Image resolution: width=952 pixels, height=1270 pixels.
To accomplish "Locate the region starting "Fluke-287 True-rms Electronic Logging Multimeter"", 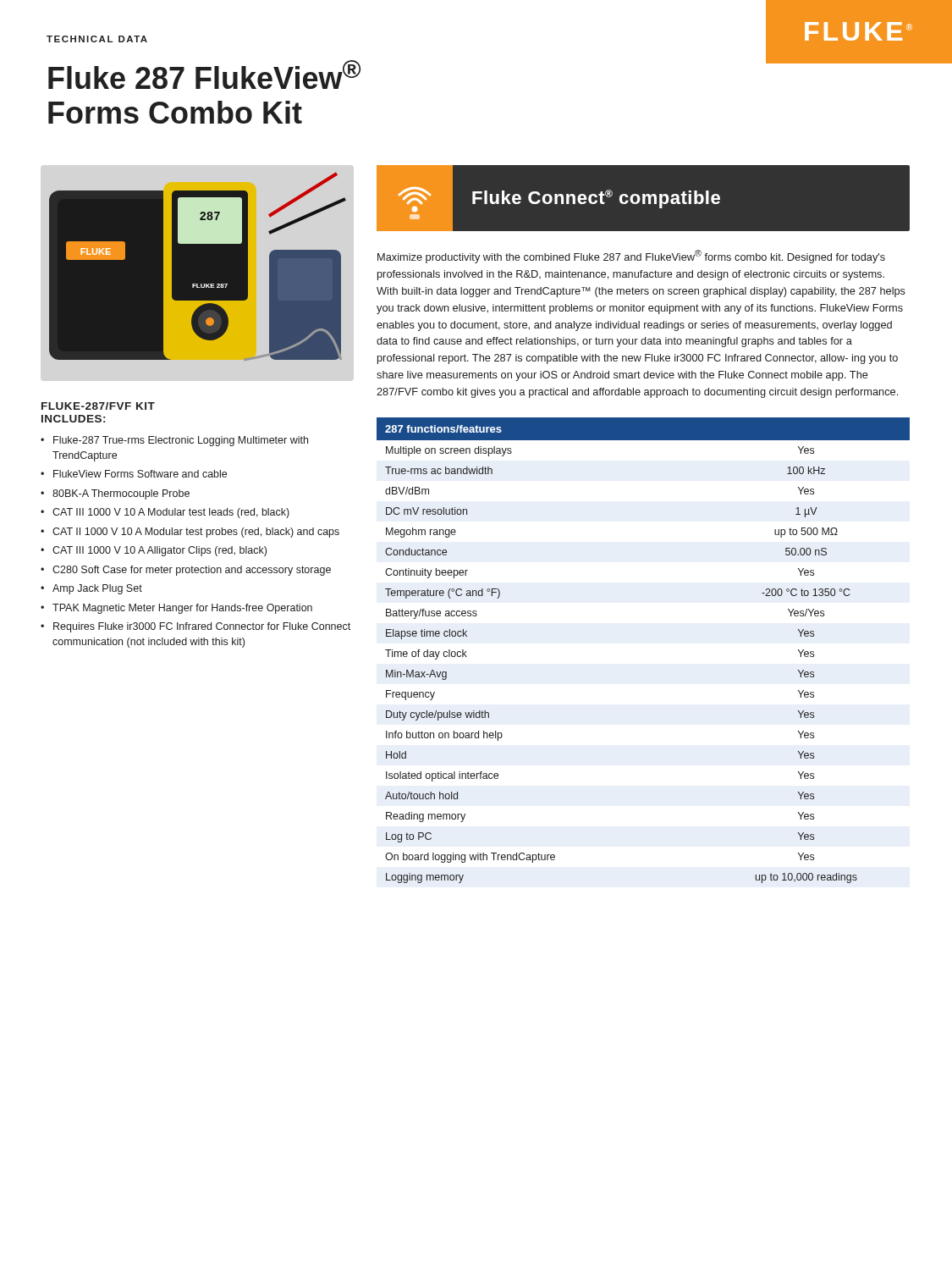I will [181, 448].
